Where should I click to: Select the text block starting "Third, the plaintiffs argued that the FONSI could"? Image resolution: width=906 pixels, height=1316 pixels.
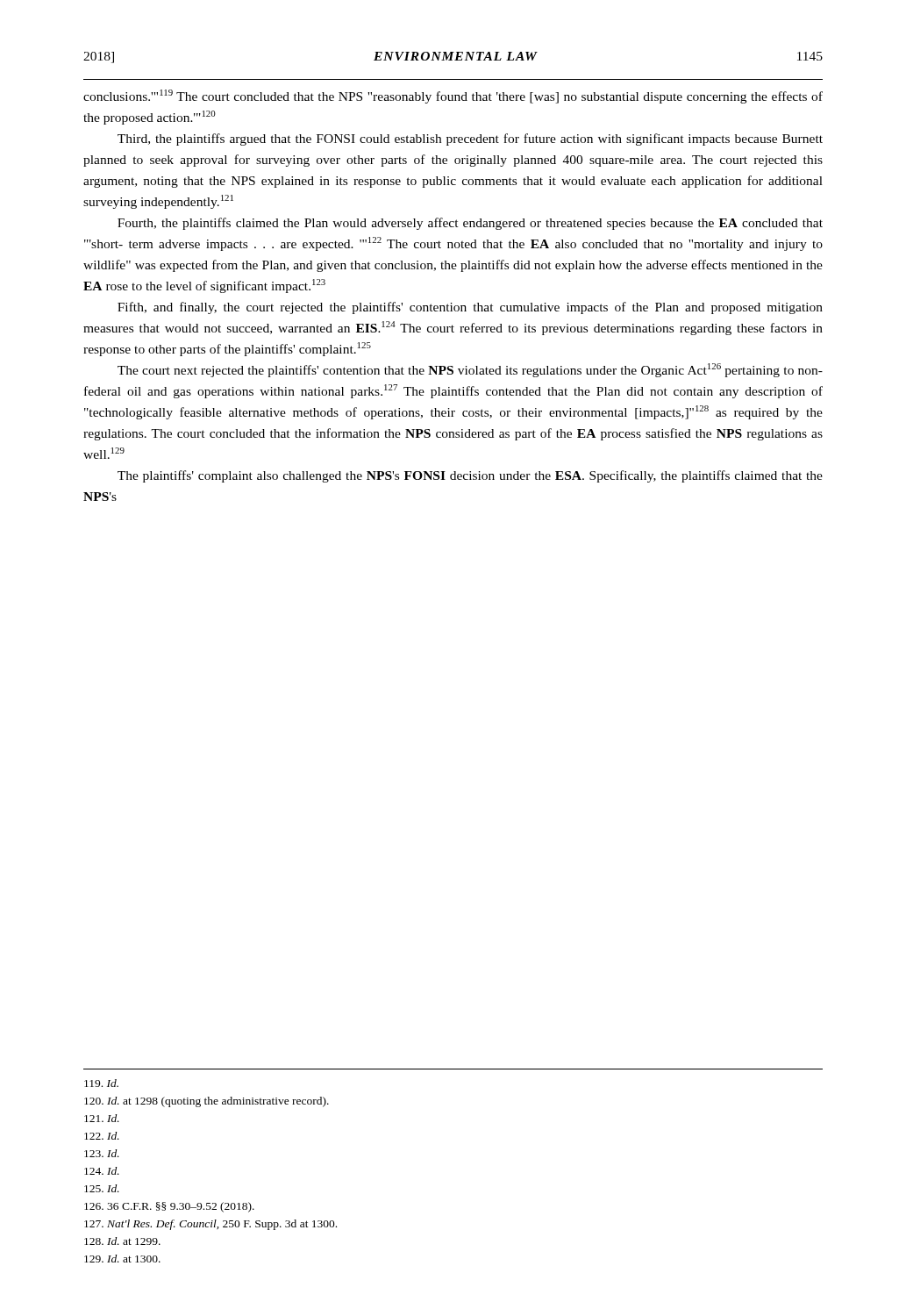(x=453, y=170)
